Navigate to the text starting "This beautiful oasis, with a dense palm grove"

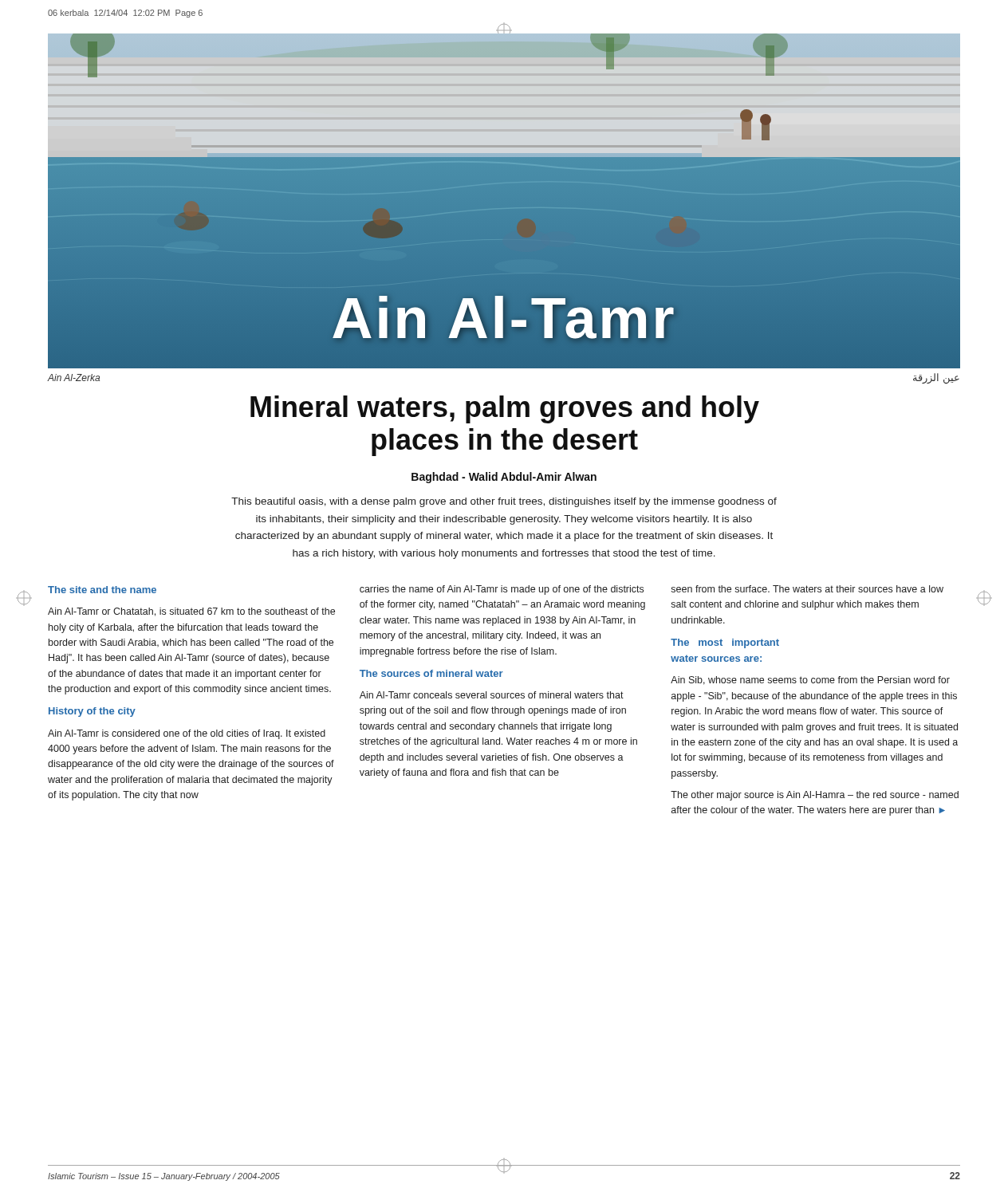click(504, 527)
